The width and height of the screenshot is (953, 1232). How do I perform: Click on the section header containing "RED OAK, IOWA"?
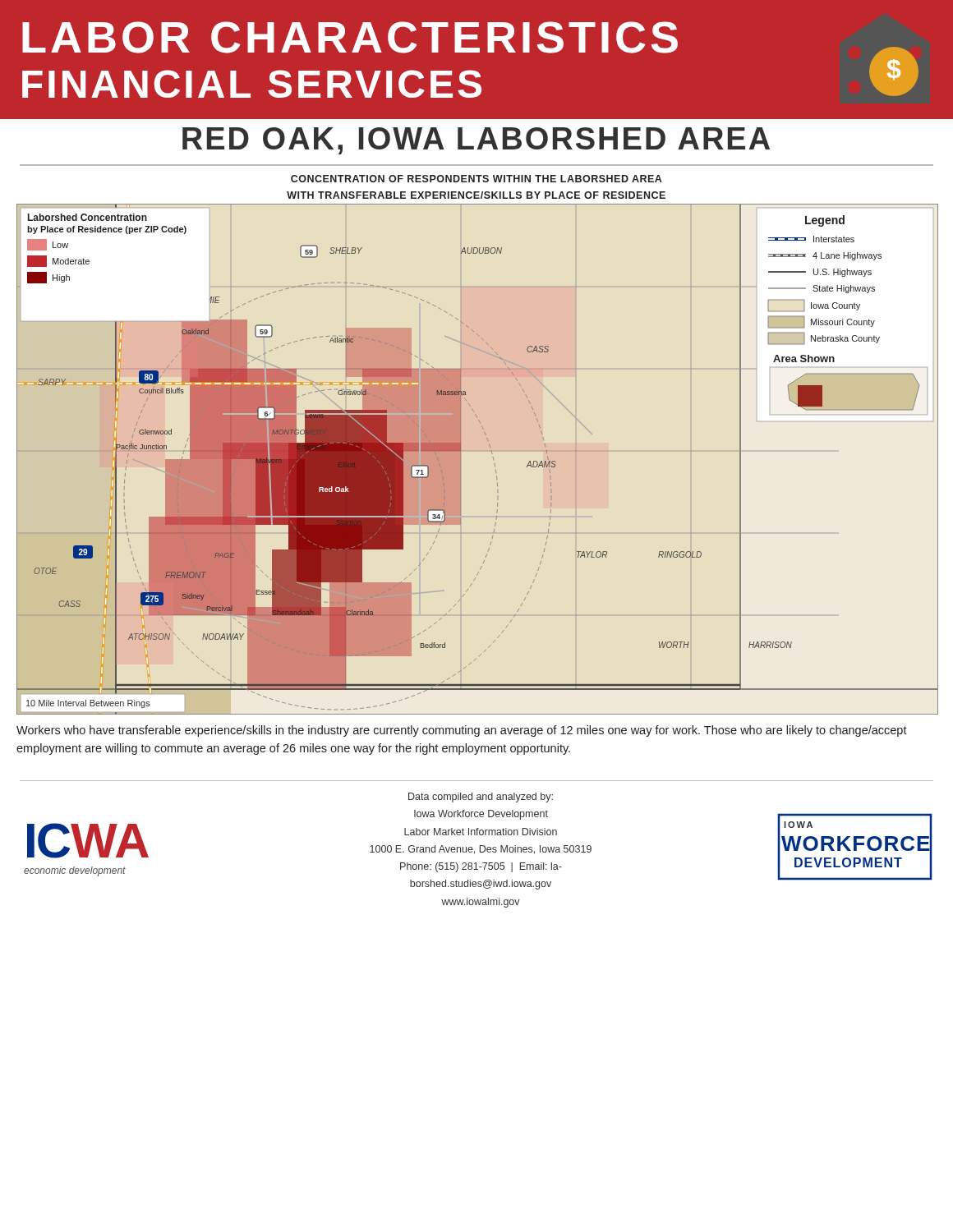[476, 139]
